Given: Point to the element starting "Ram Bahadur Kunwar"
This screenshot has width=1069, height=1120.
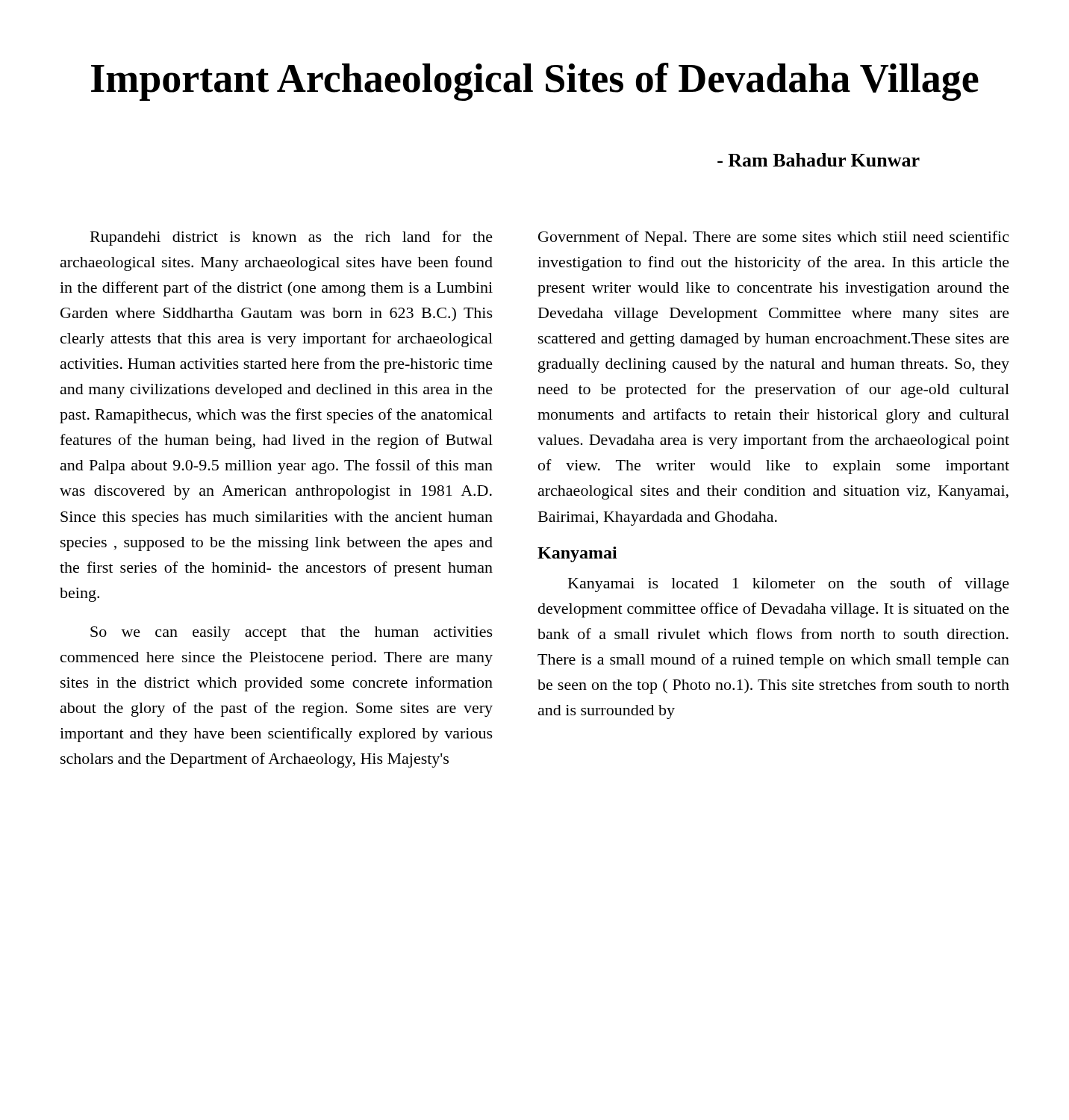Looking at the screenshot, I should [x=818, y=160].
